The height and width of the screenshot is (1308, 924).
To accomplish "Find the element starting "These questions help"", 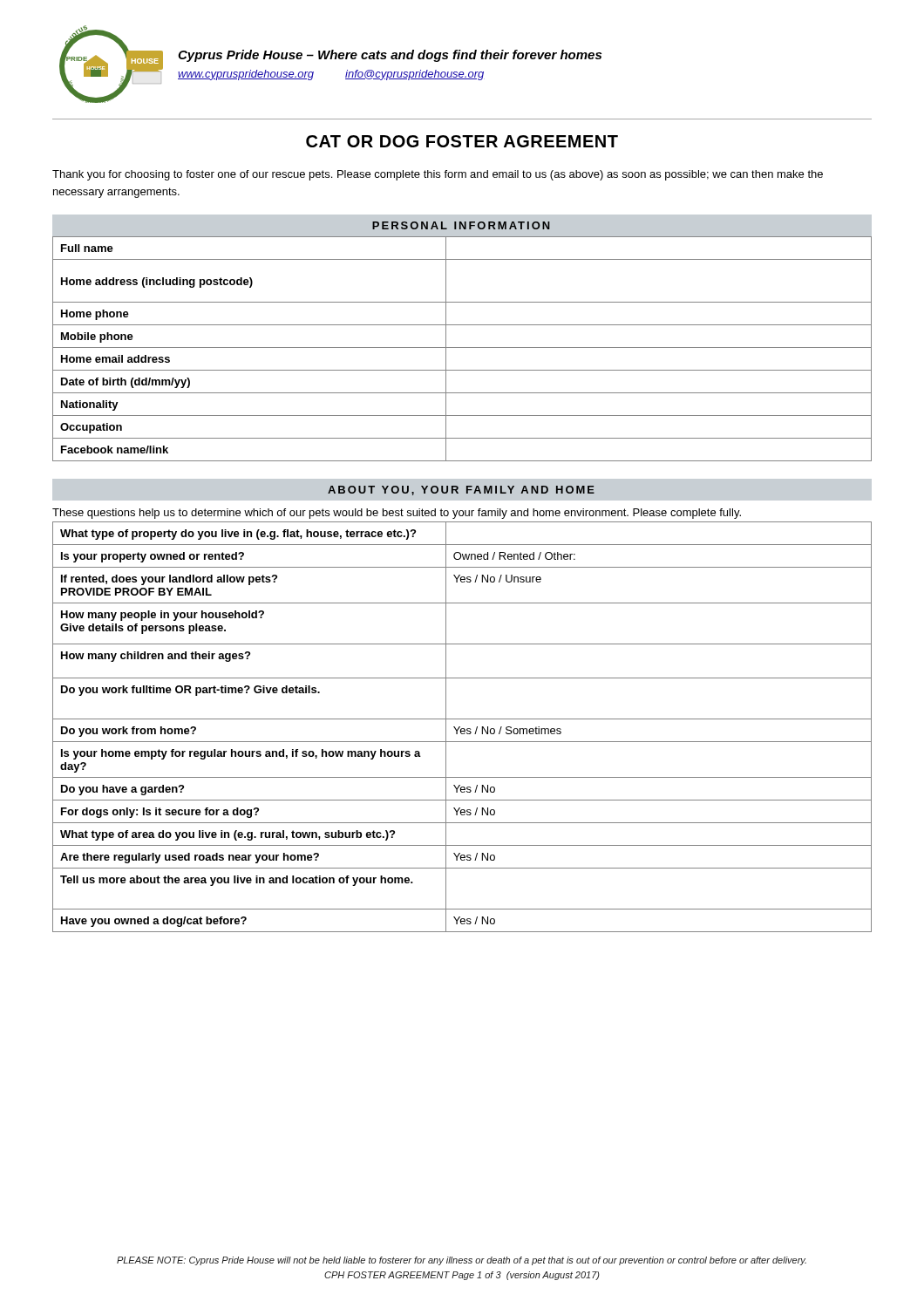I will click(x=397, y=513).
